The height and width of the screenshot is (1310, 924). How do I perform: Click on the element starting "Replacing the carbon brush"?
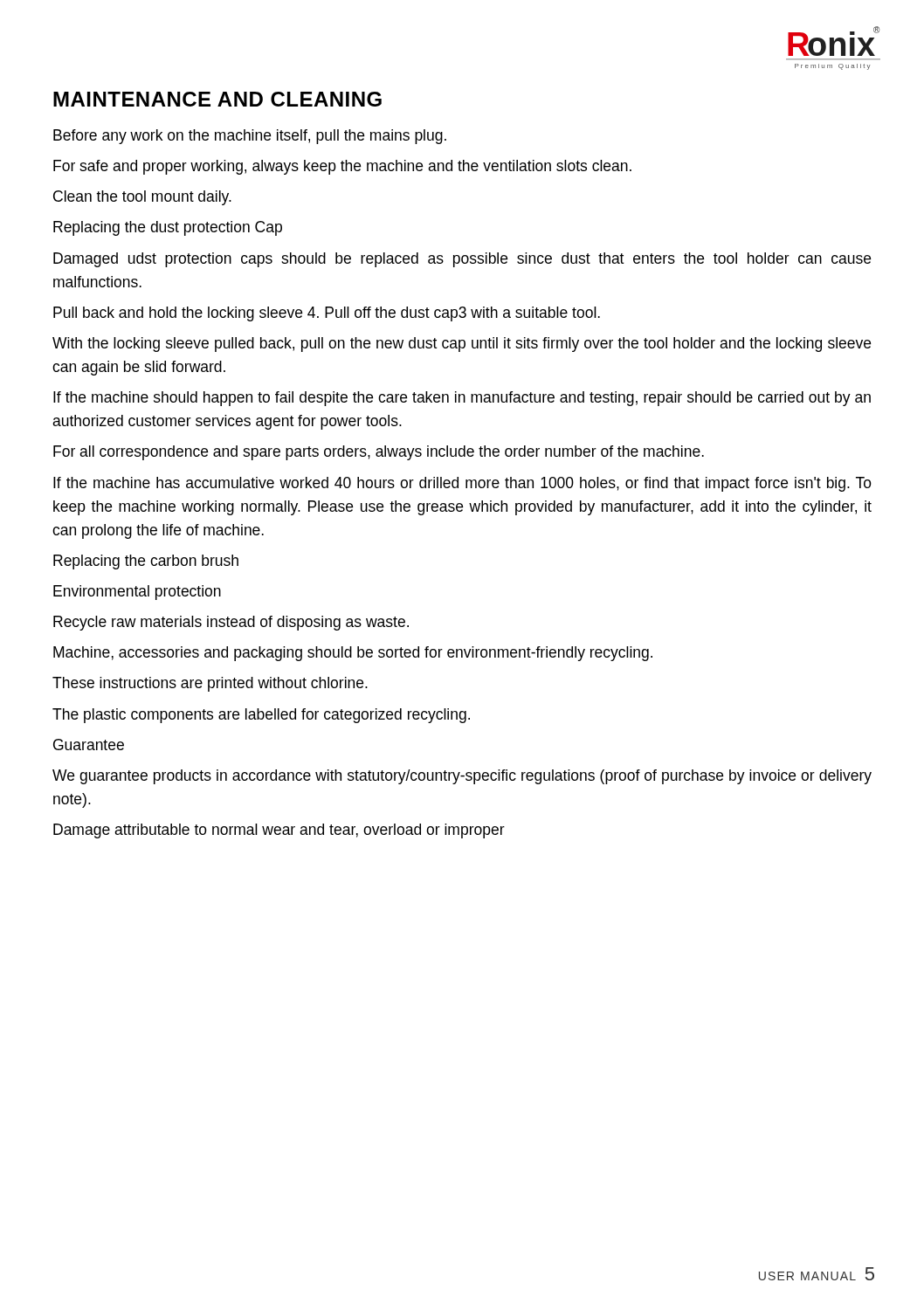146,561
